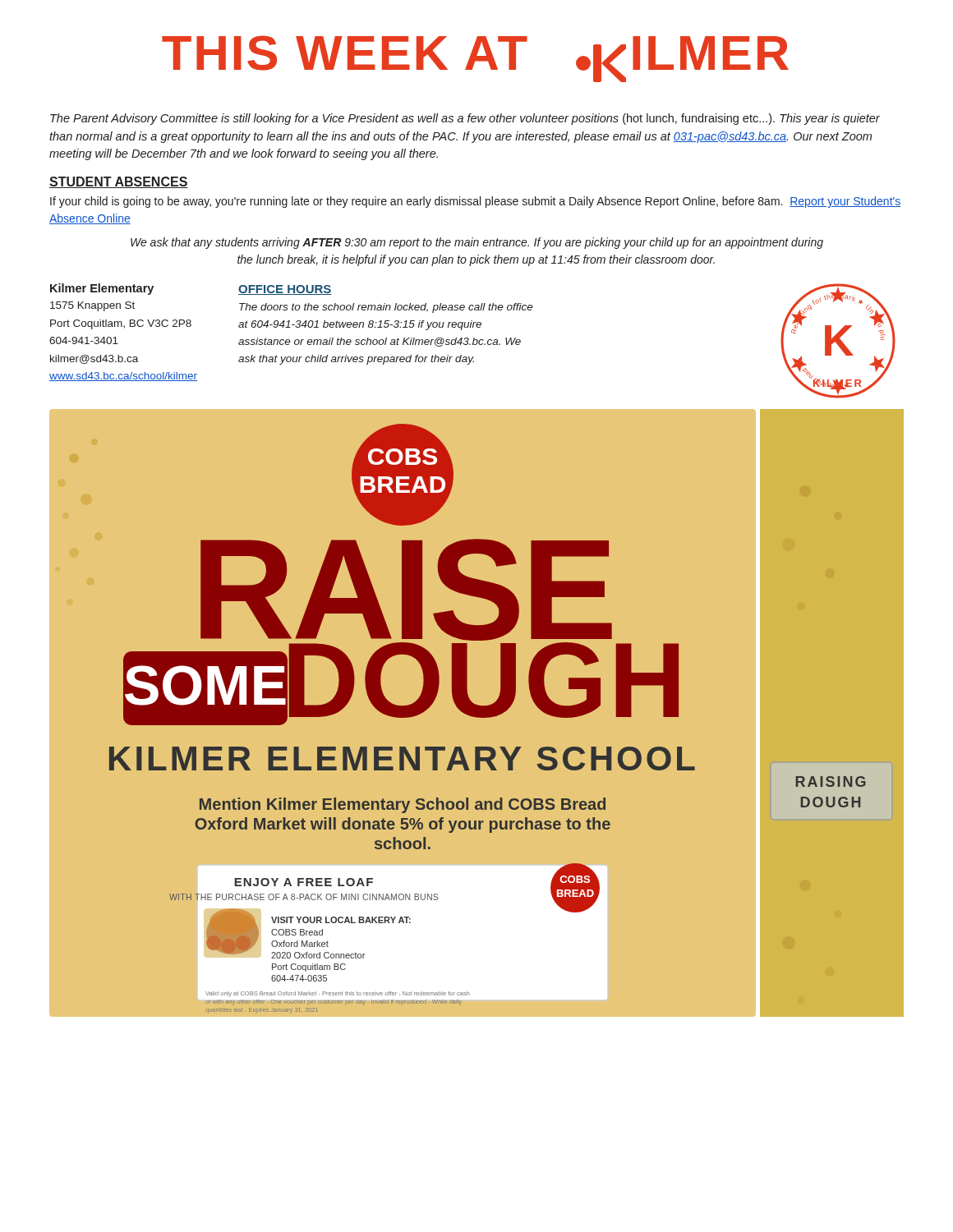Click on the text block with the text "If your child"
Viewport: 953px width, 1232px height.
click(475, 210)
